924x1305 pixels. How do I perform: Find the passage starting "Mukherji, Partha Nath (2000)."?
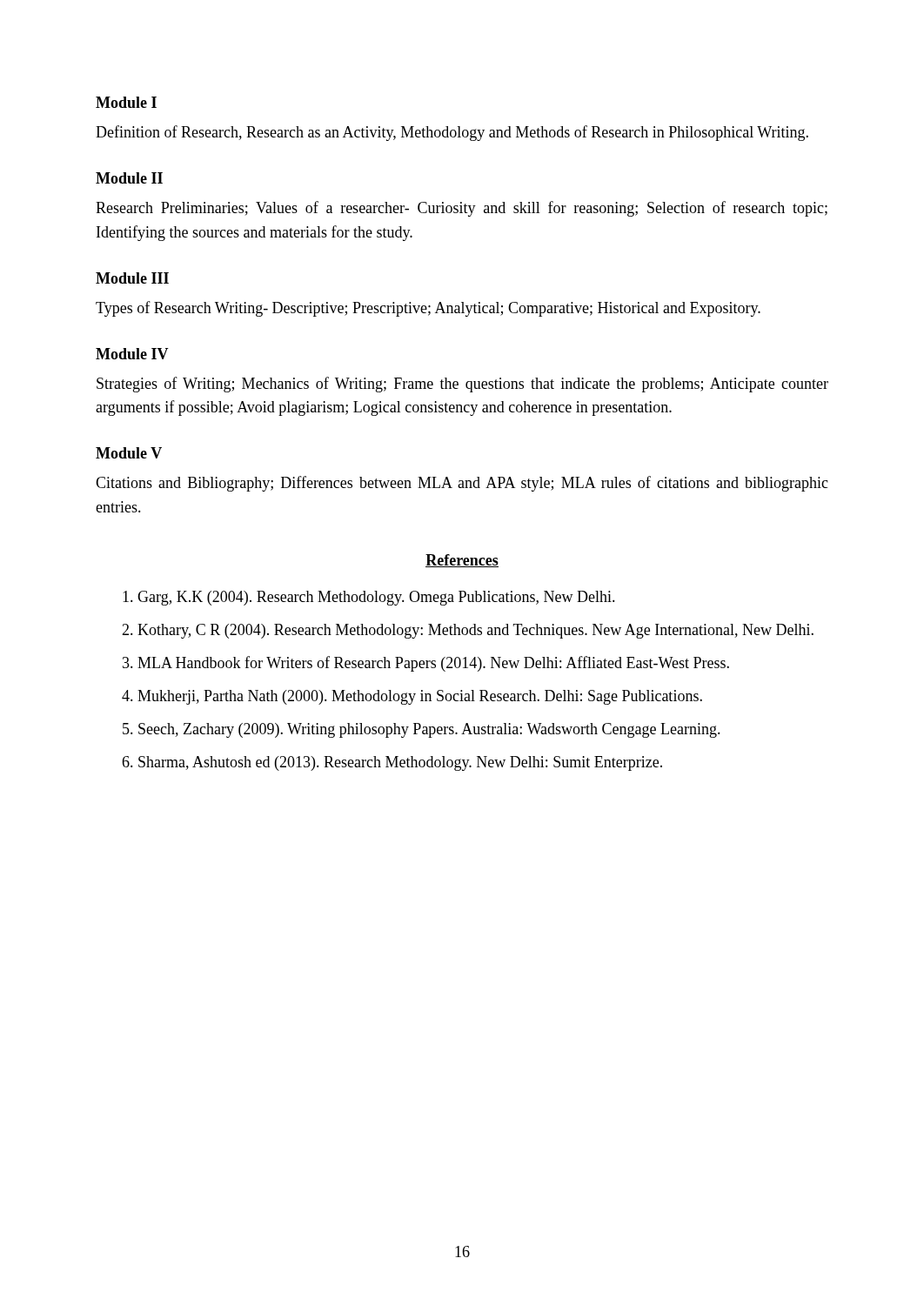[x=420, y=696]
